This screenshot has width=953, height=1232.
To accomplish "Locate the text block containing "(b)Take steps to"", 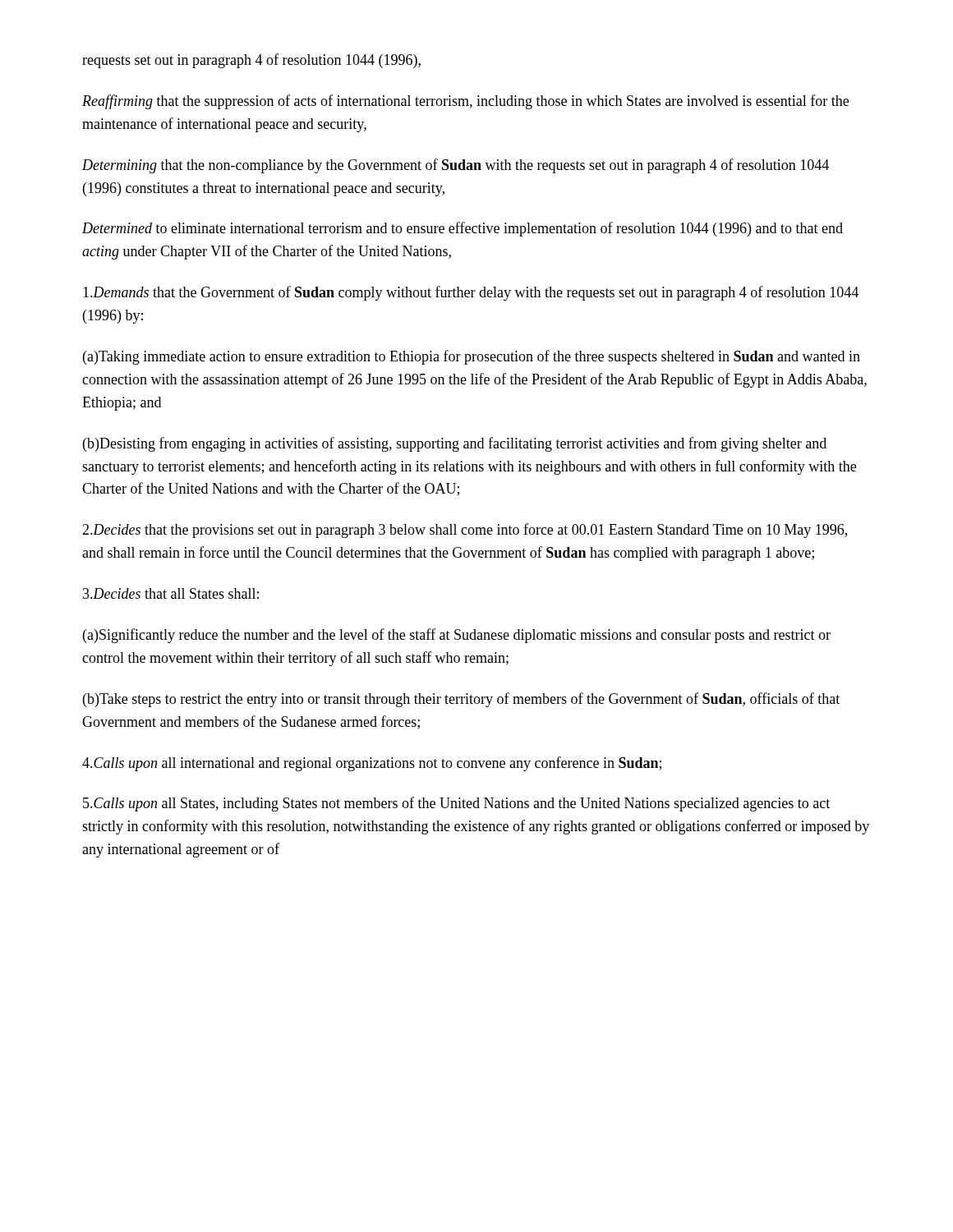I will click(x=461, y=710).
